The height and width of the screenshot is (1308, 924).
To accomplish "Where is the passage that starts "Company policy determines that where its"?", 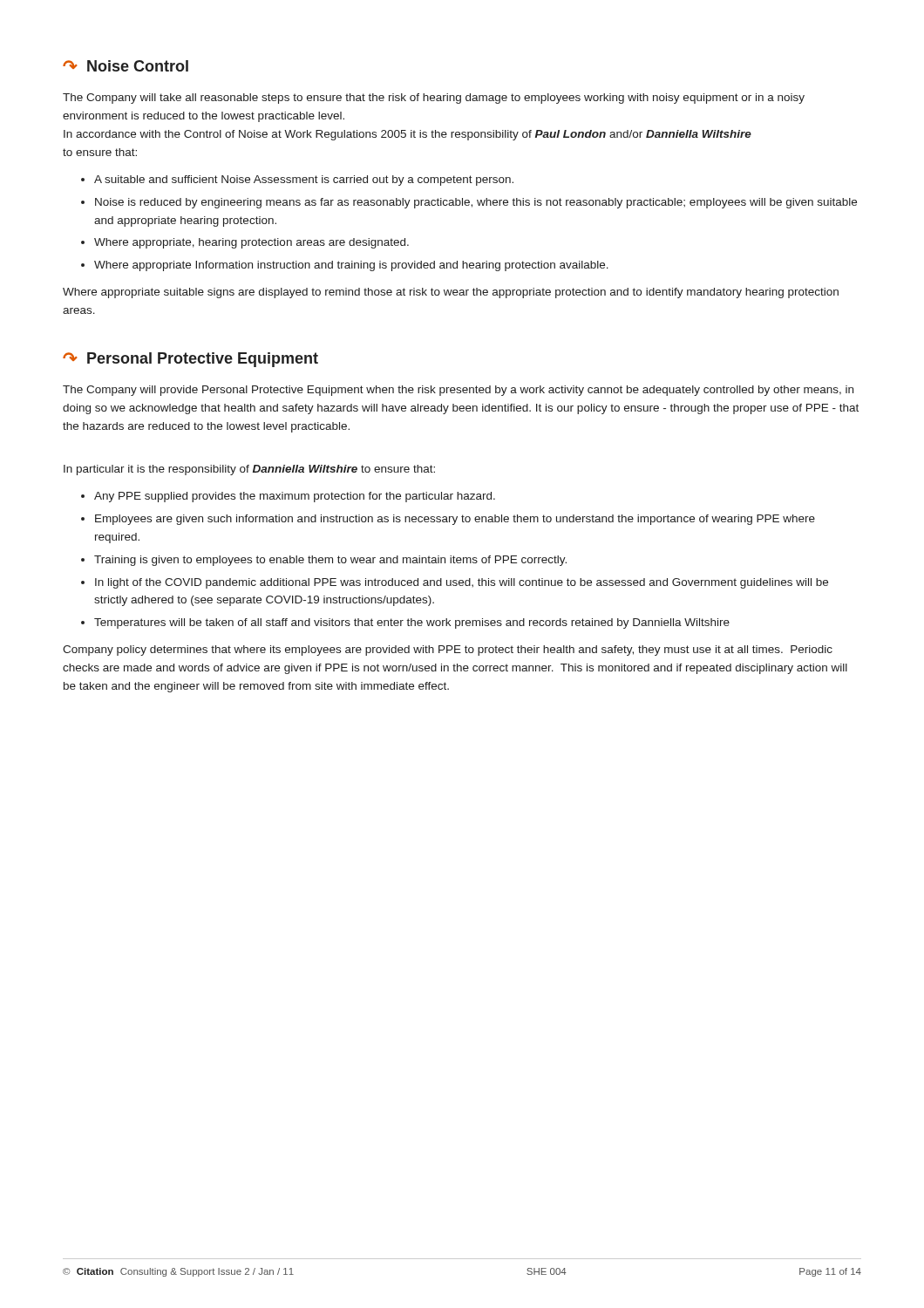I will point(455,668).
